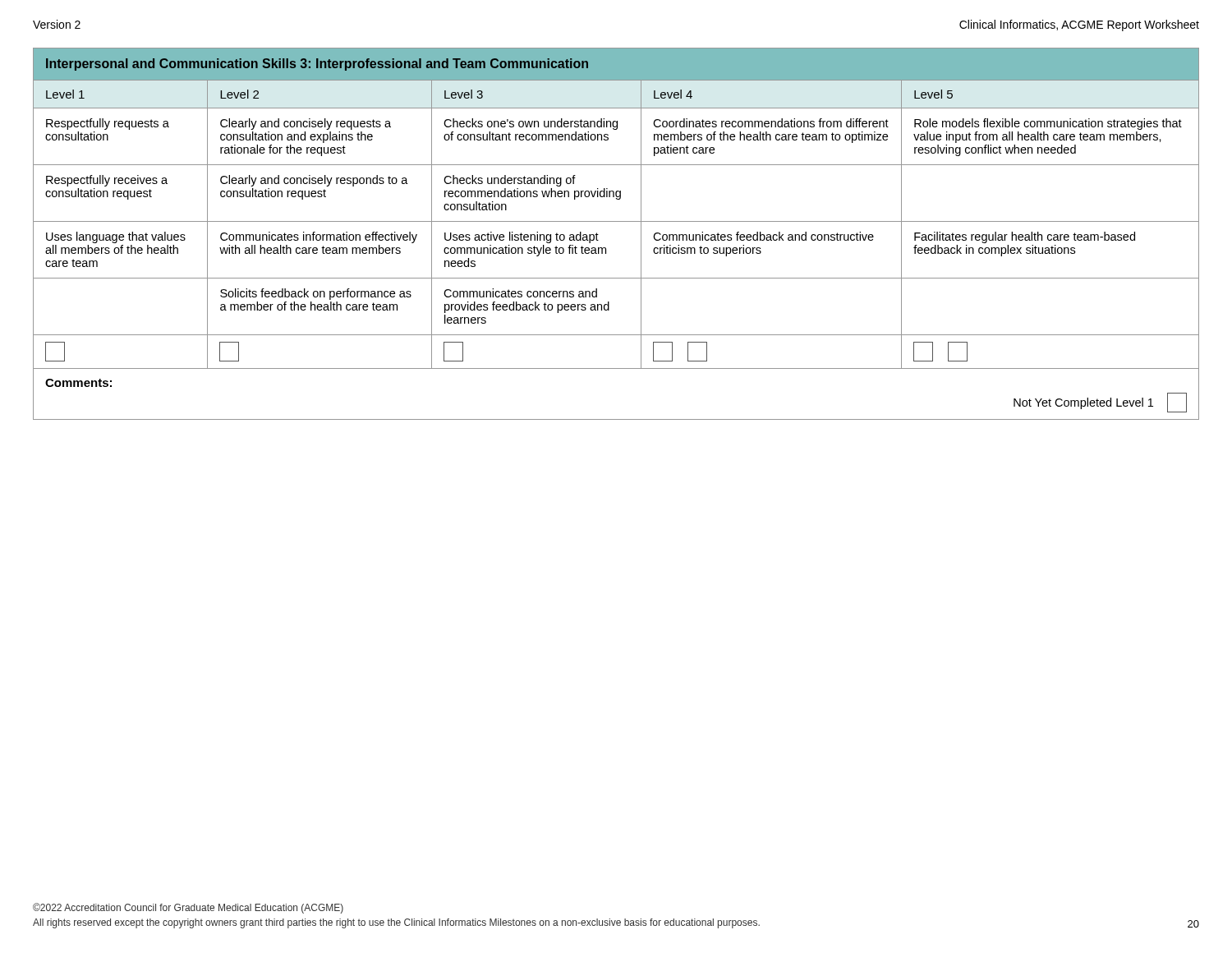The height and width of the screenshot is (953, 1232).
Task: Locate the table with the text "Clearly and concisely requests"
Action: pyautogui.click(x=616, y=238)
